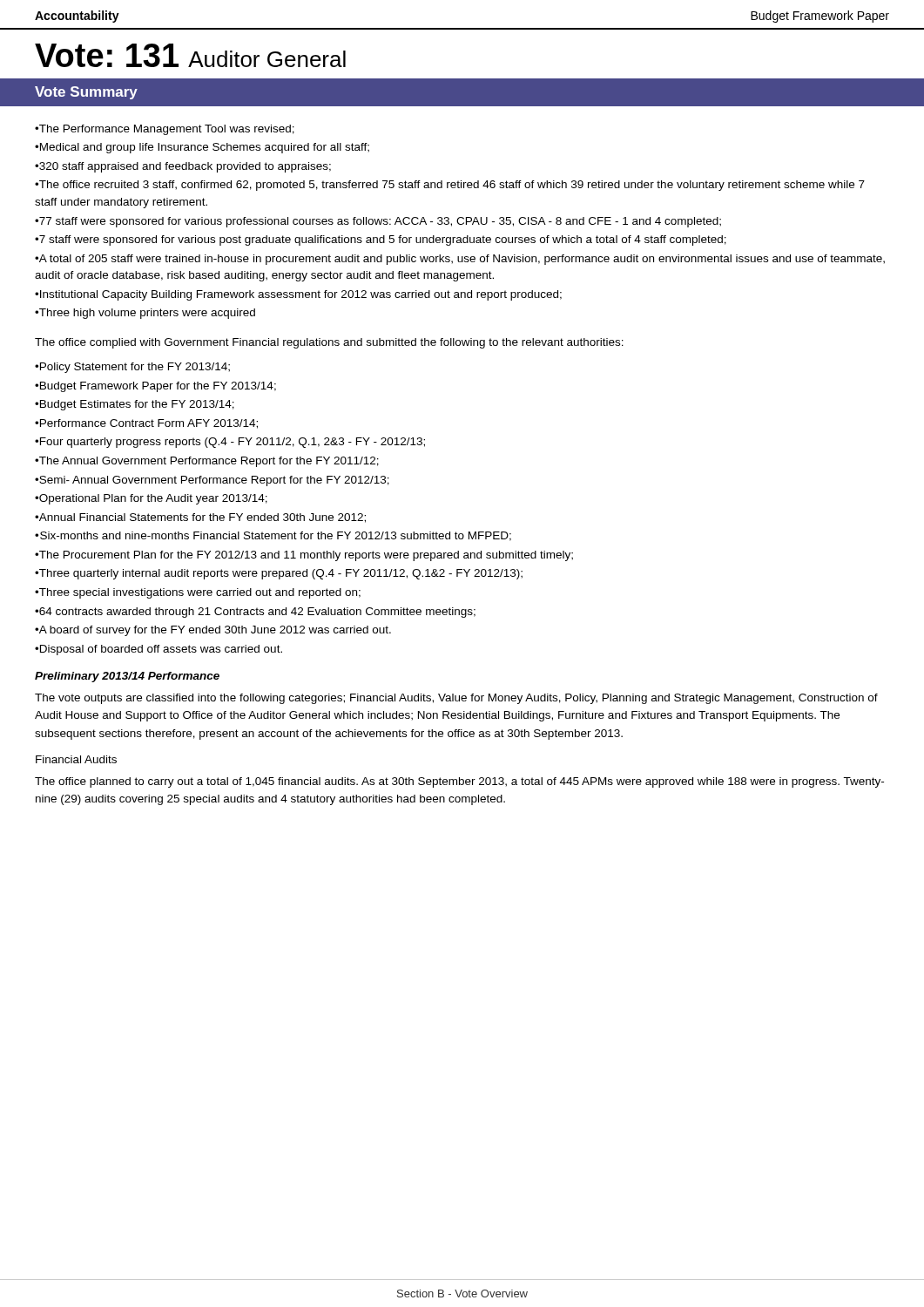924x1307 pixels.
Task: Click where it says "Vote: 131Auditor General"
Action: coord(190,55)
